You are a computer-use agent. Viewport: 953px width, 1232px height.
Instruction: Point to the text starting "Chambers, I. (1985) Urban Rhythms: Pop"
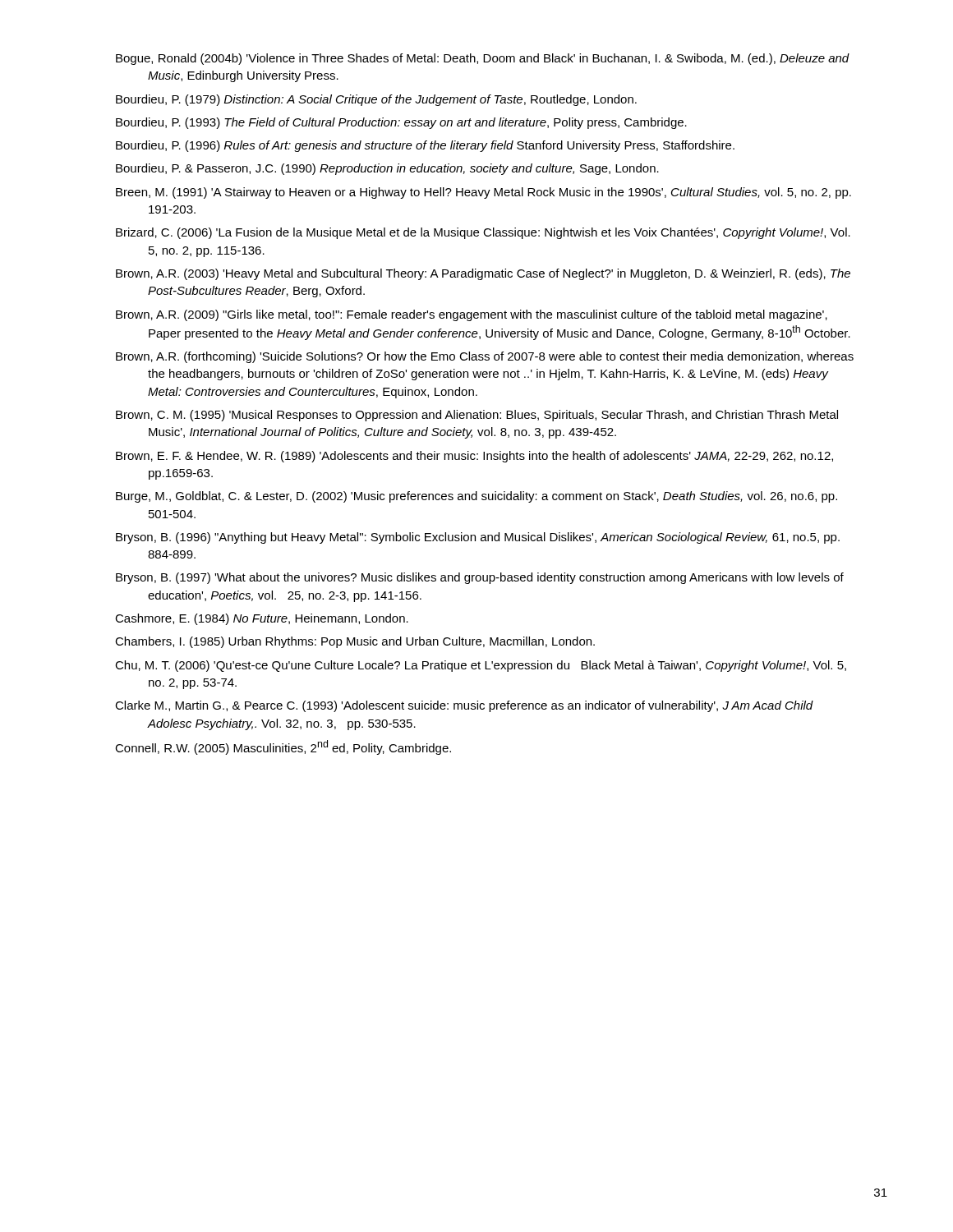click(355, 641)
